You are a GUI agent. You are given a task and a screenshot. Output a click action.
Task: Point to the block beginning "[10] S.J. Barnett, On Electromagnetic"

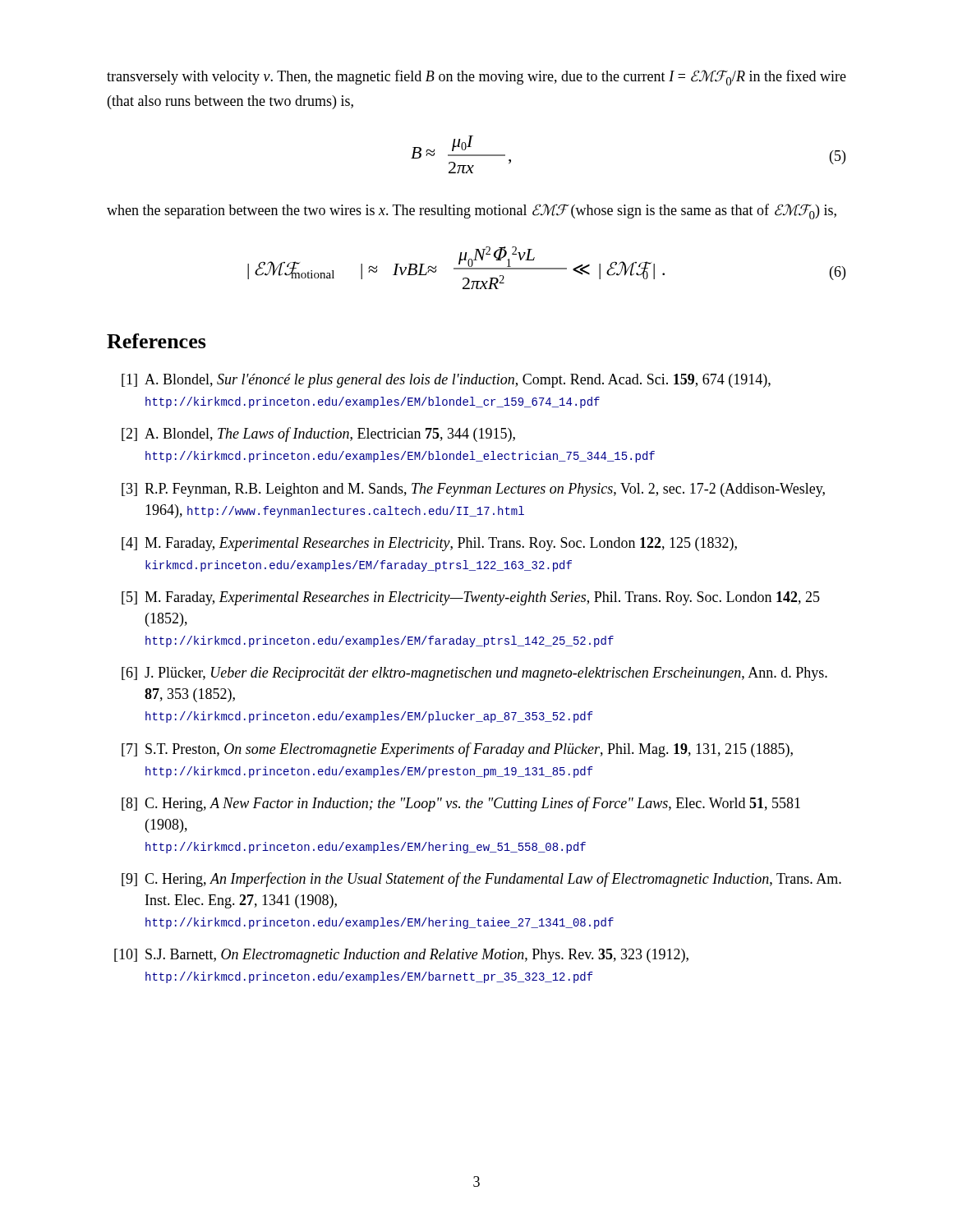click(476, 965)
